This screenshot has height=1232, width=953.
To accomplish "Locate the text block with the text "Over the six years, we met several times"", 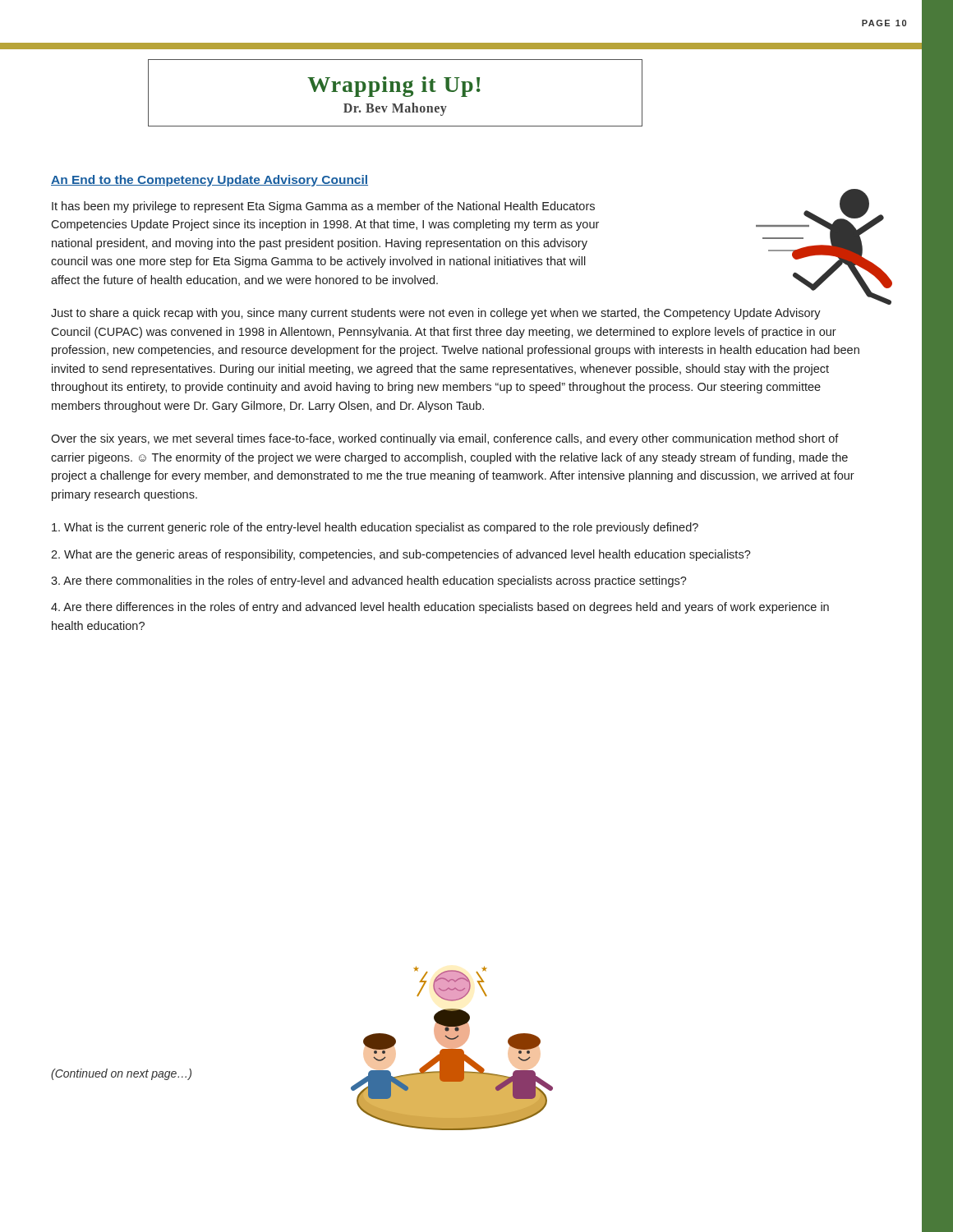I will click(x=456, y=467).
